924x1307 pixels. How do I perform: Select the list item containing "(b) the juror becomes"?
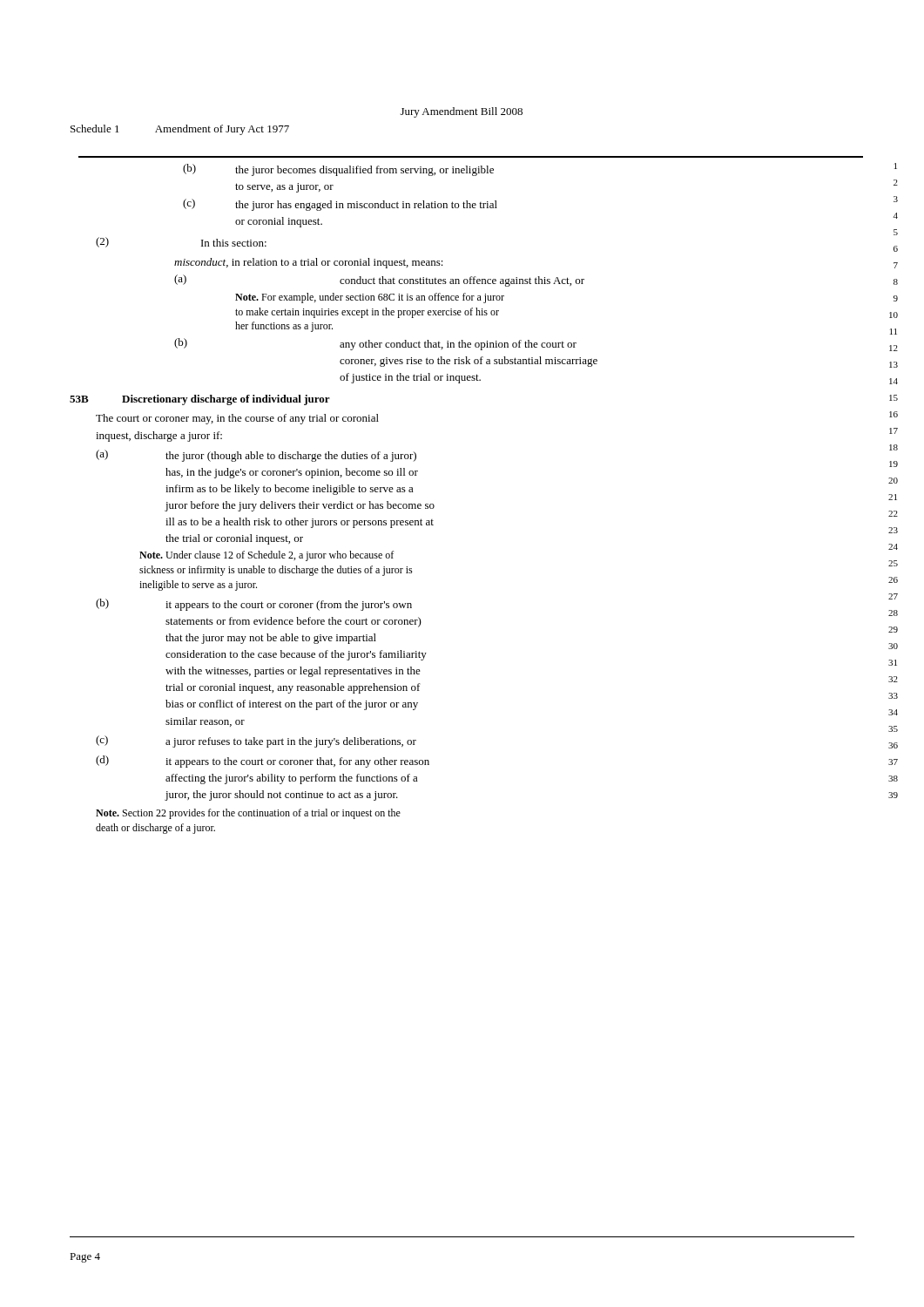[x=458, y=178]
